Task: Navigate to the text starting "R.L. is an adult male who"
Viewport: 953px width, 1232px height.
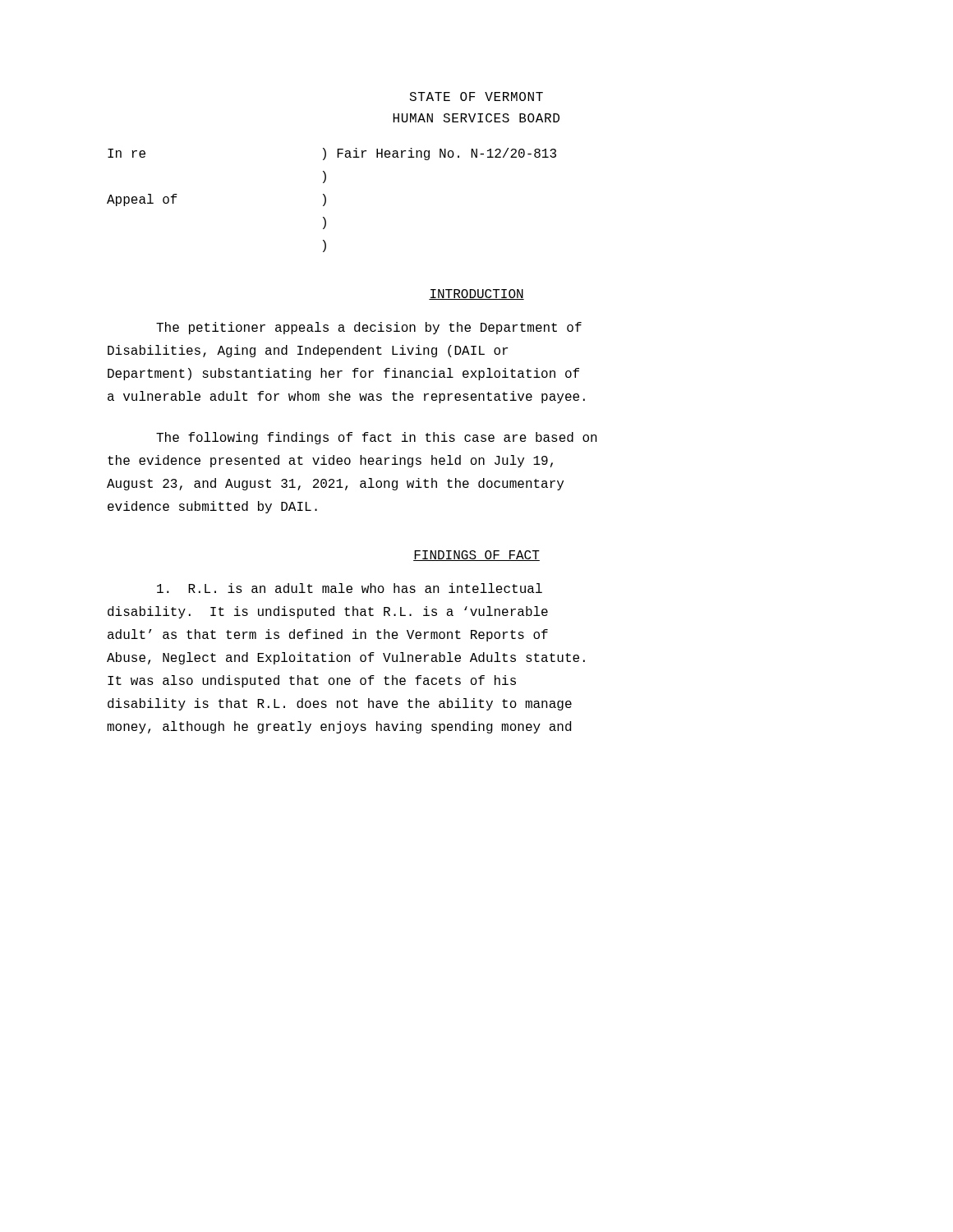Action: pyautogui.click(x=476, y=659)
